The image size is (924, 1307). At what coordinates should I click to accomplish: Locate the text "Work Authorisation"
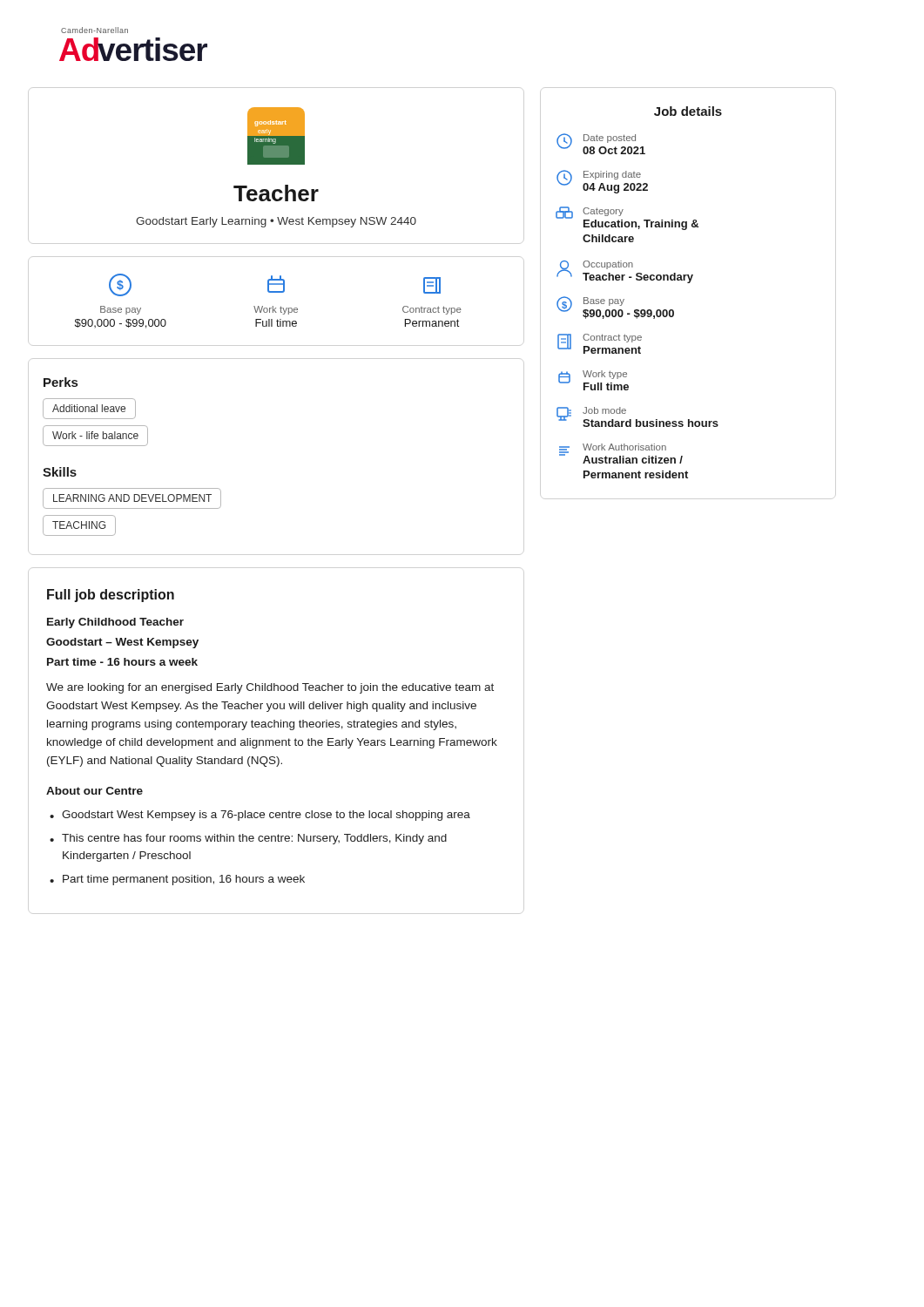(625, 447)
